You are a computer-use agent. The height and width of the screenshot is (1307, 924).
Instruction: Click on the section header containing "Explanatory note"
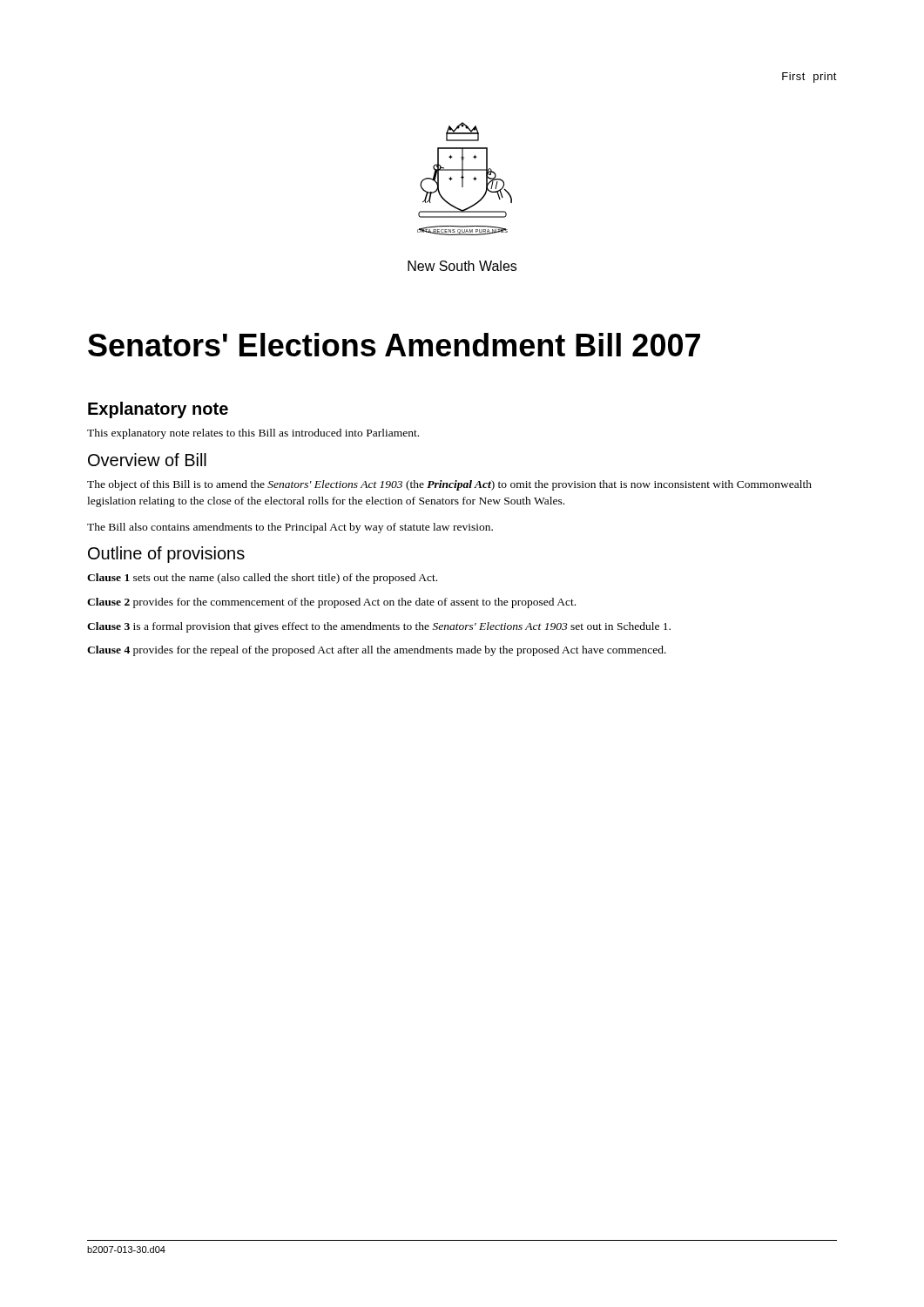pos(158,409)
